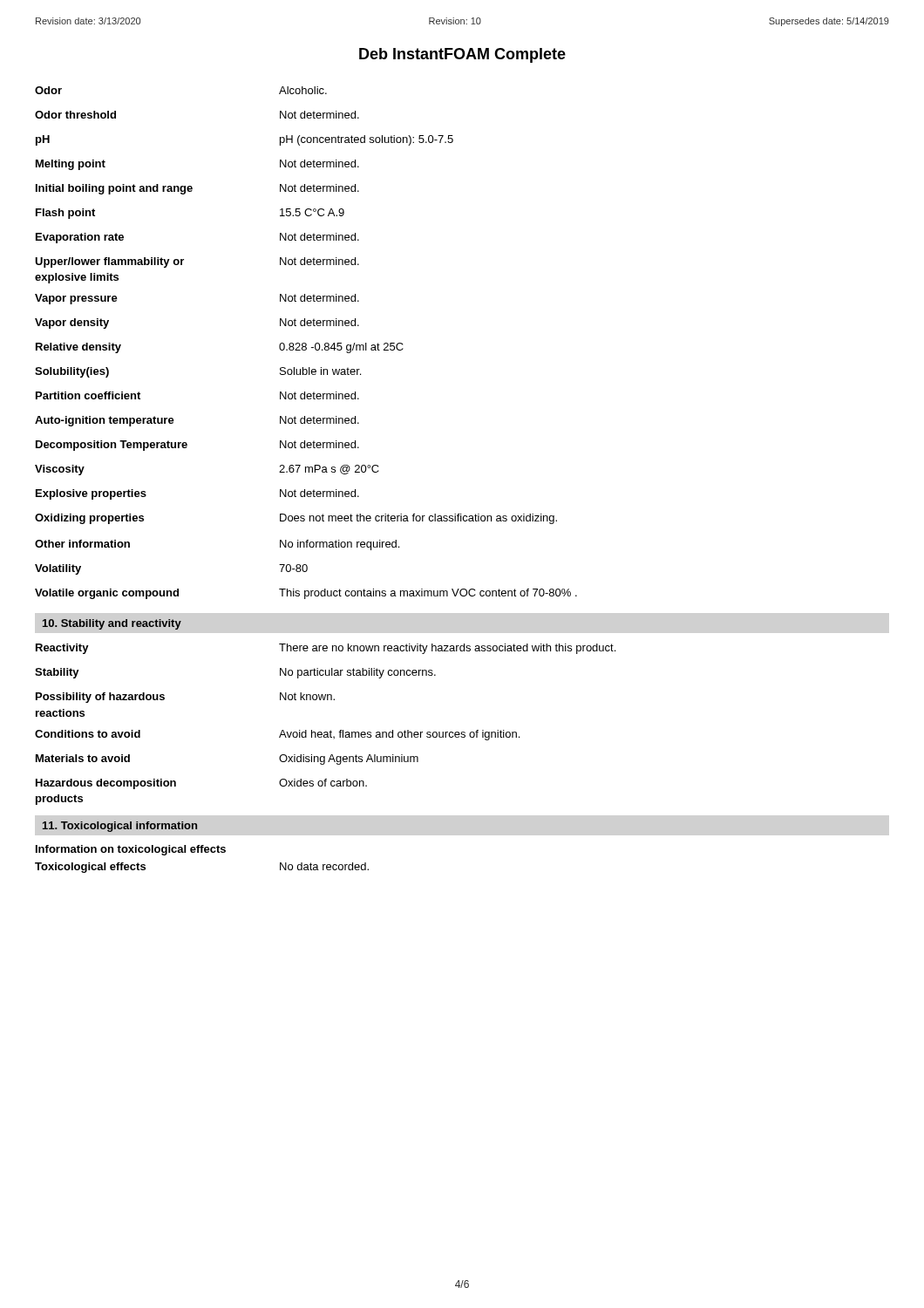Where is the passage that starts "Materials to avoid Oxidising Agents"?
Viewport: 924px width, 1308px height.
[81, 759]
